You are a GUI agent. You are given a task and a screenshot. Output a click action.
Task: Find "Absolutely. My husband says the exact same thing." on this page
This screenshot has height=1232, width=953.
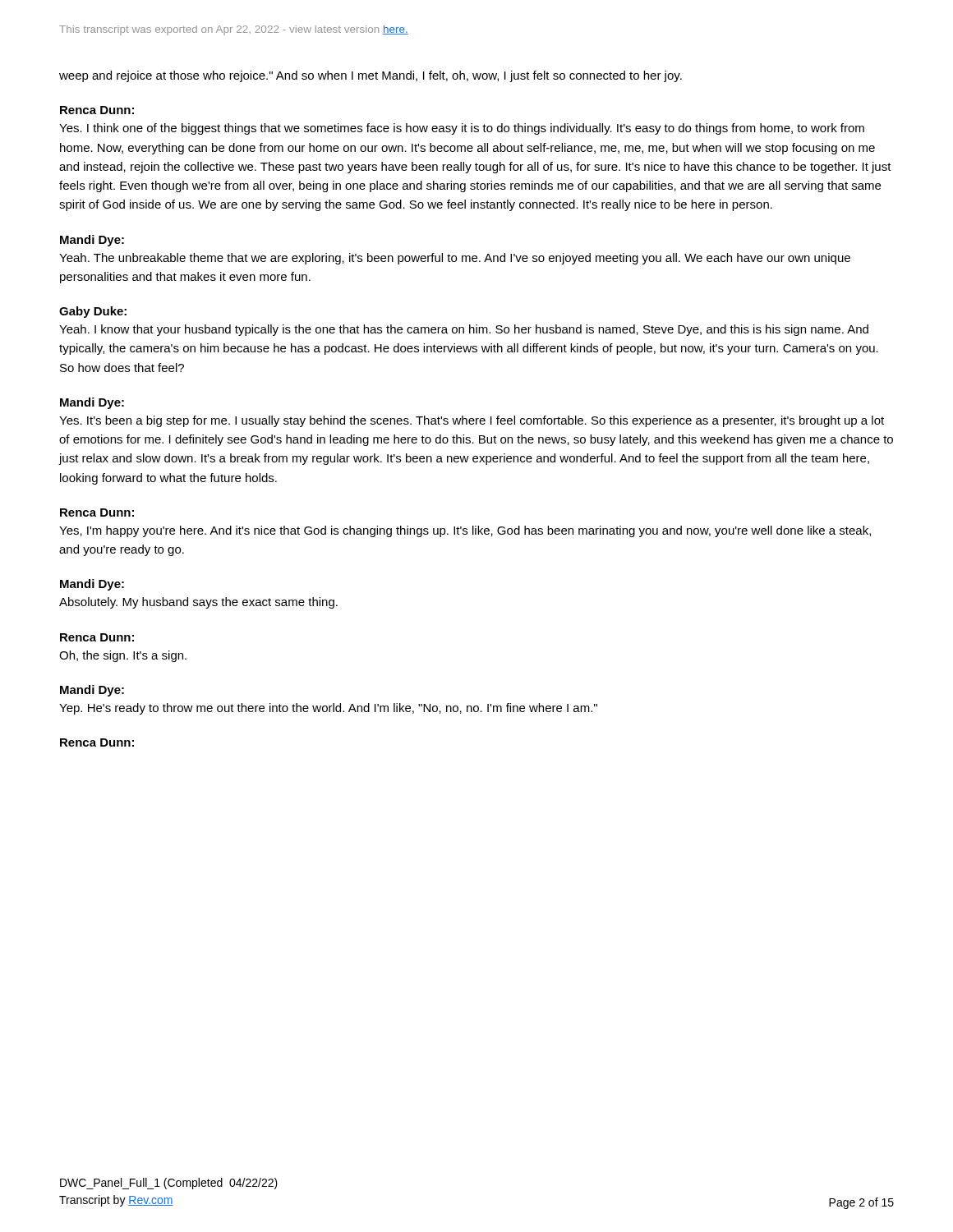point(199,602)
